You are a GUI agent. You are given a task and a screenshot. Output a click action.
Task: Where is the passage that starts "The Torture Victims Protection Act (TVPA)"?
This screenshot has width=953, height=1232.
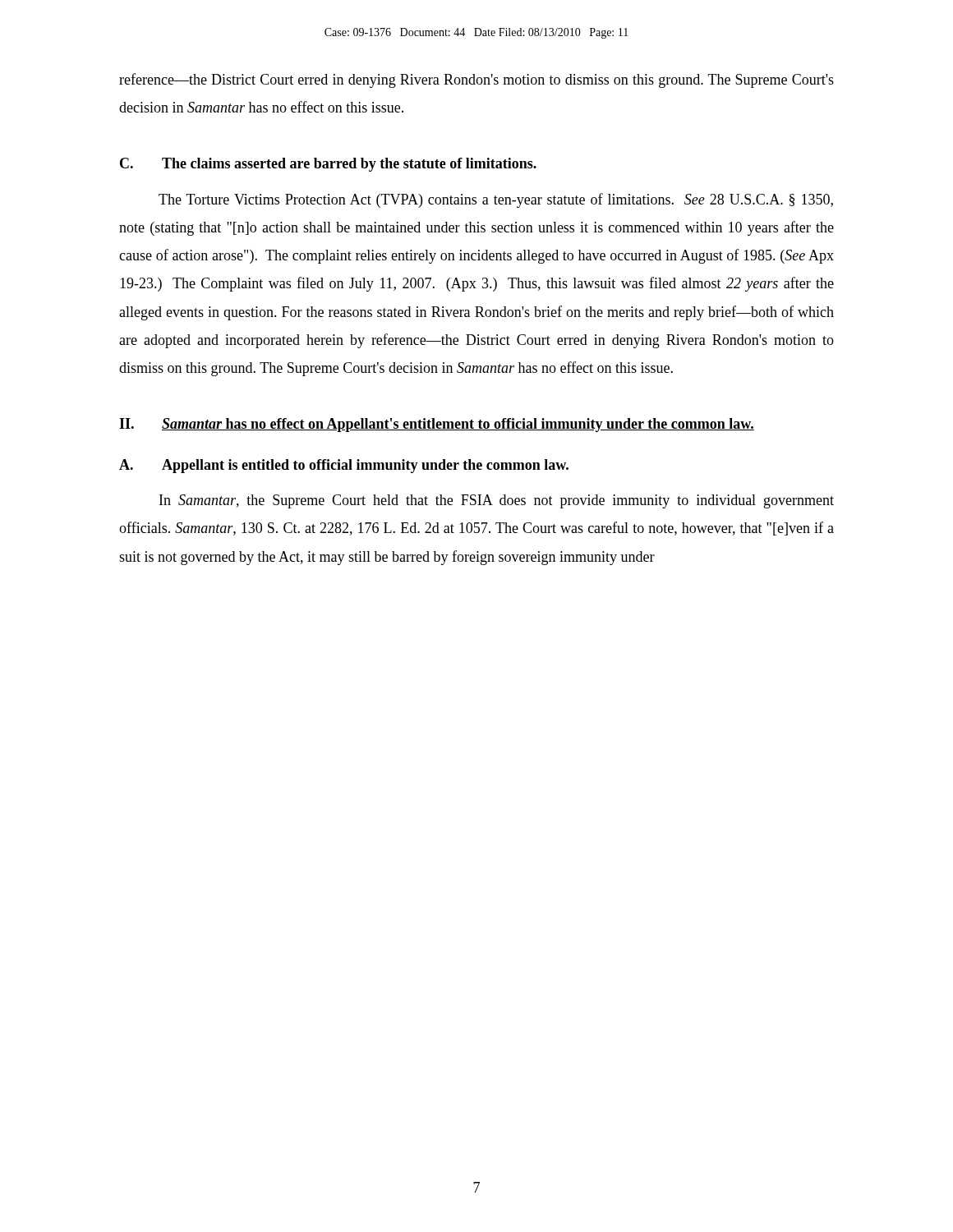click(476, 284)
